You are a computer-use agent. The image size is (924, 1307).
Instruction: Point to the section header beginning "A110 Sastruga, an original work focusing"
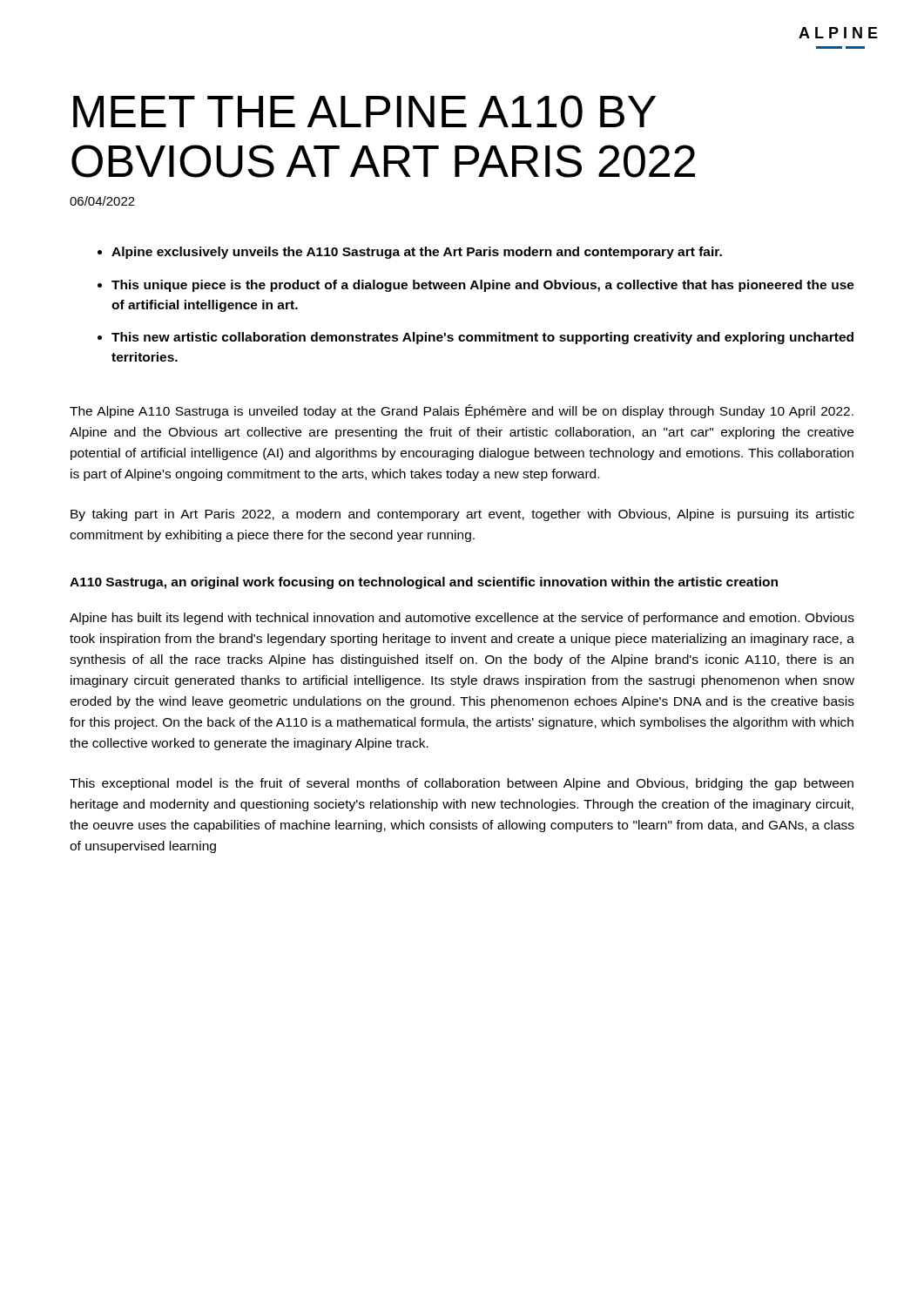click(424, 581)
